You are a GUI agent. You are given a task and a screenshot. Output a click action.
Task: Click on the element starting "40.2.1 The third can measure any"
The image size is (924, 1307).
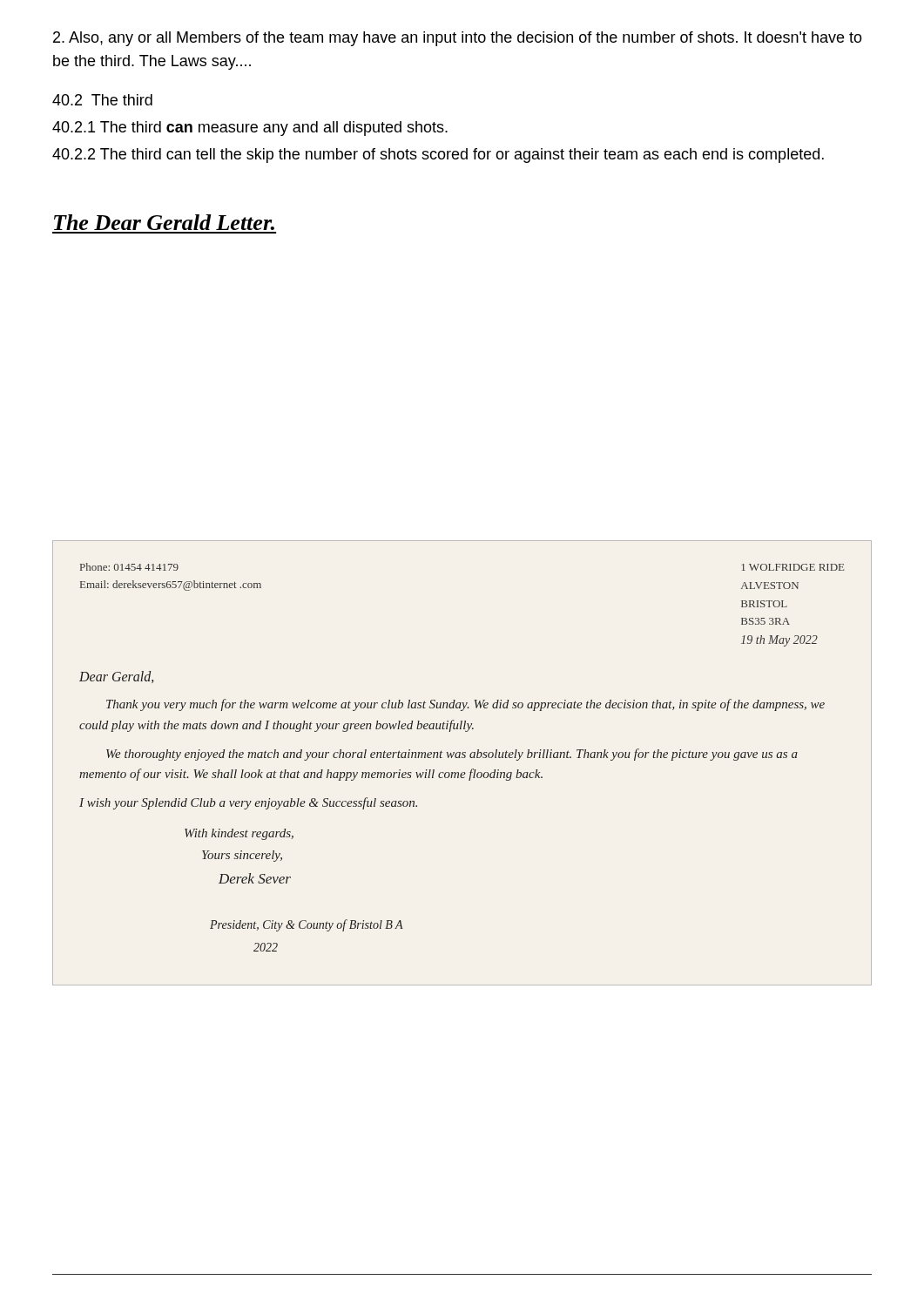coord(250,127)
